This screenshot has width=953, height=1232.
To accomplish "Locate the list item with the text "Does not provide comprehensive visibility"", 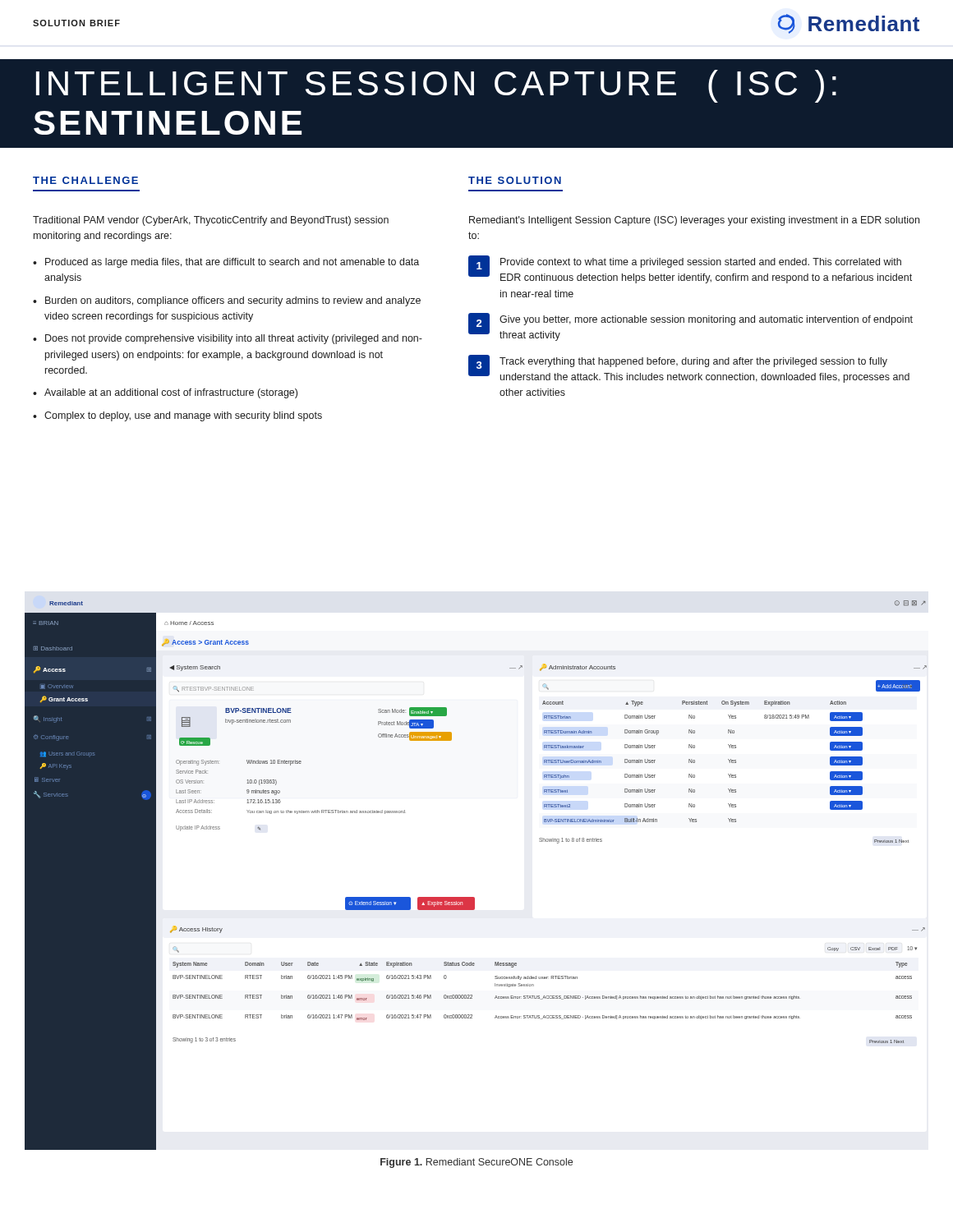I will (233, 355).
